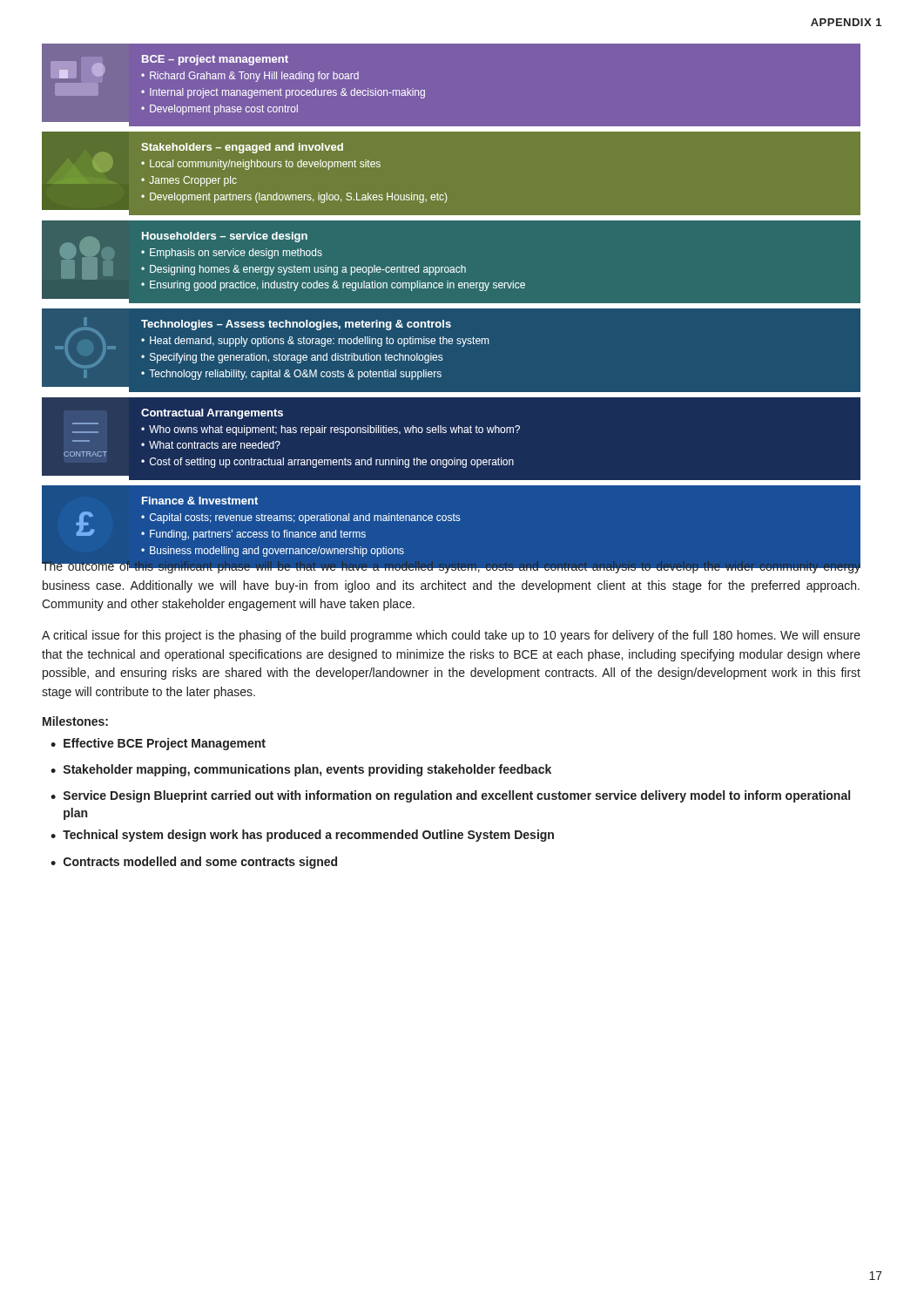Locate the list item that reads "Stakeholder mapping, communications"
This screenshot has width=924, height=1307.
click(x=307, y=770)
